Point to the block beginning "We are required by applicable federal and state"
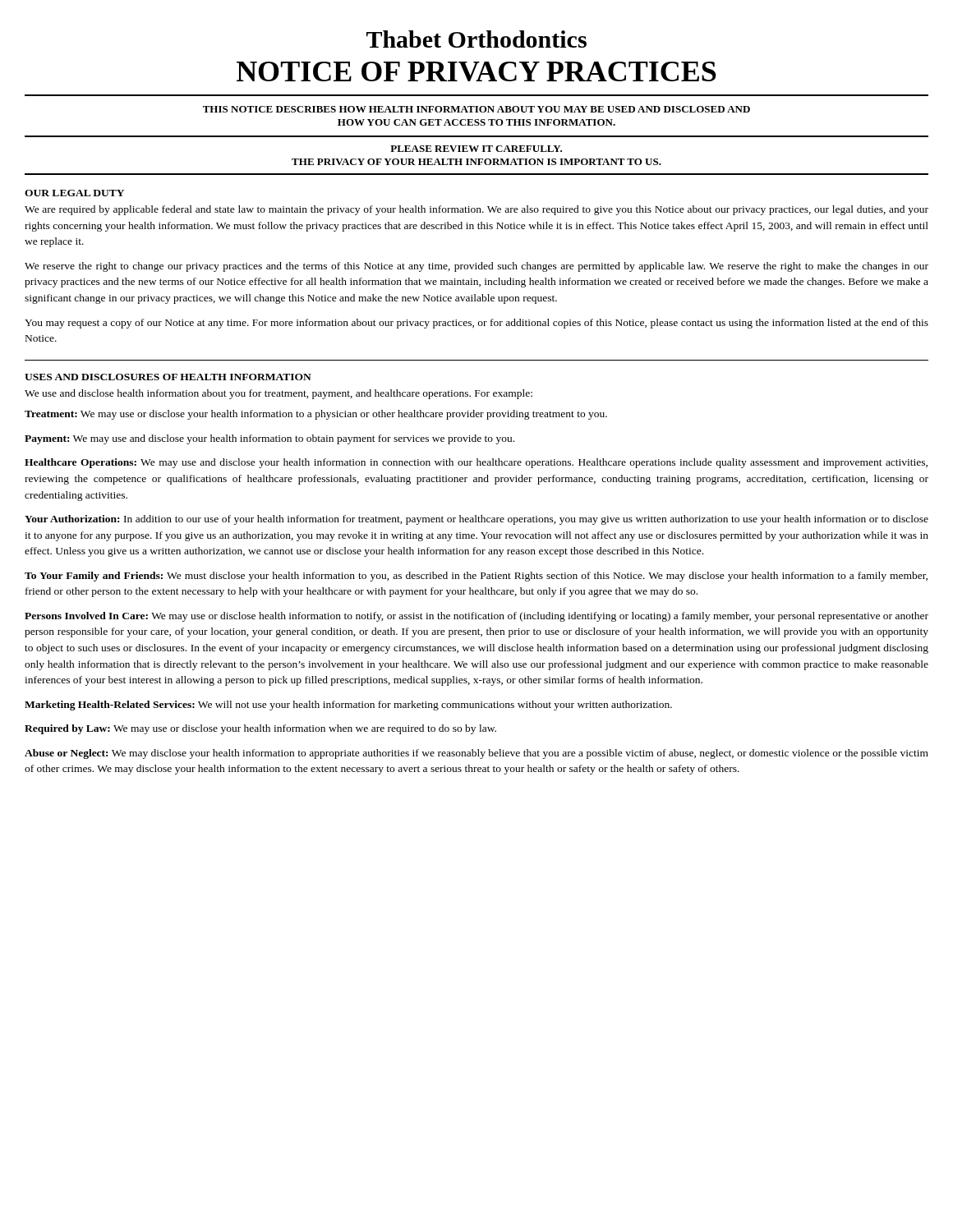This screenshot has width=953, height=1232. (x=476, y=226)
